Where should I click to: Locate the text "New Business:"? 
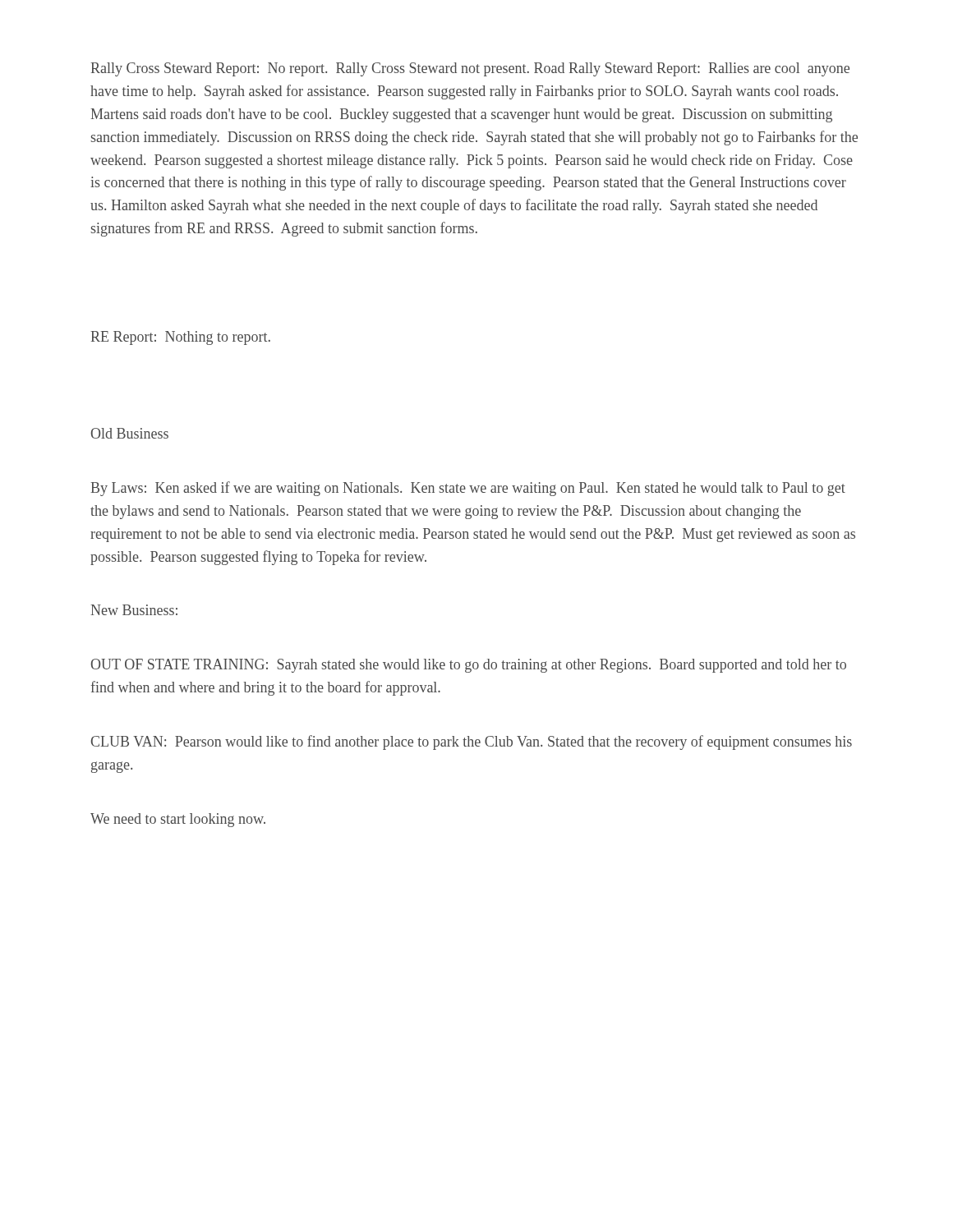click(x=135, y=611)
